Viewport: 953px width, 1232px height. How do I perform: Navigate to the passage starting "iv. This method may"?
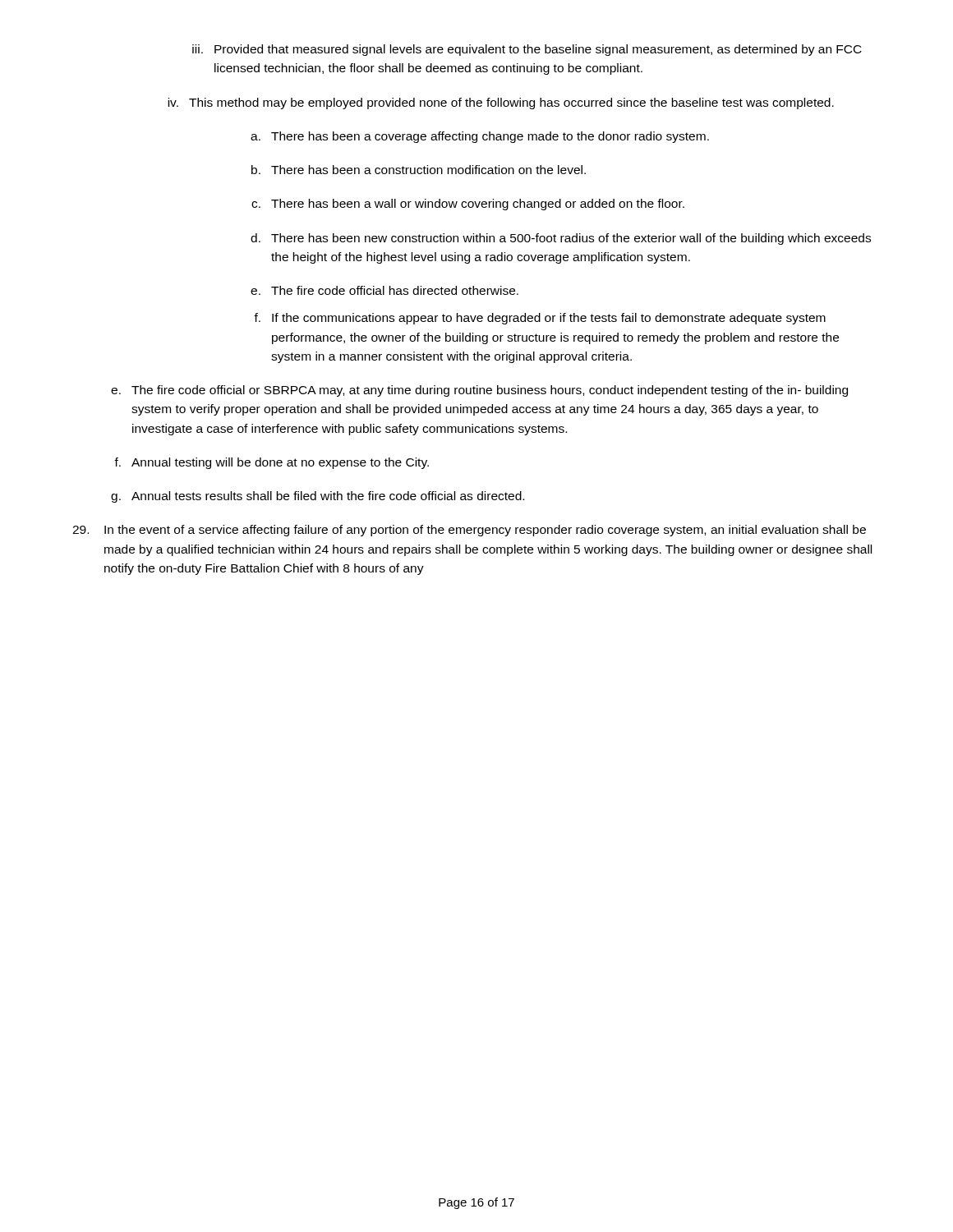pyautogui.click(x=513, y=102)
